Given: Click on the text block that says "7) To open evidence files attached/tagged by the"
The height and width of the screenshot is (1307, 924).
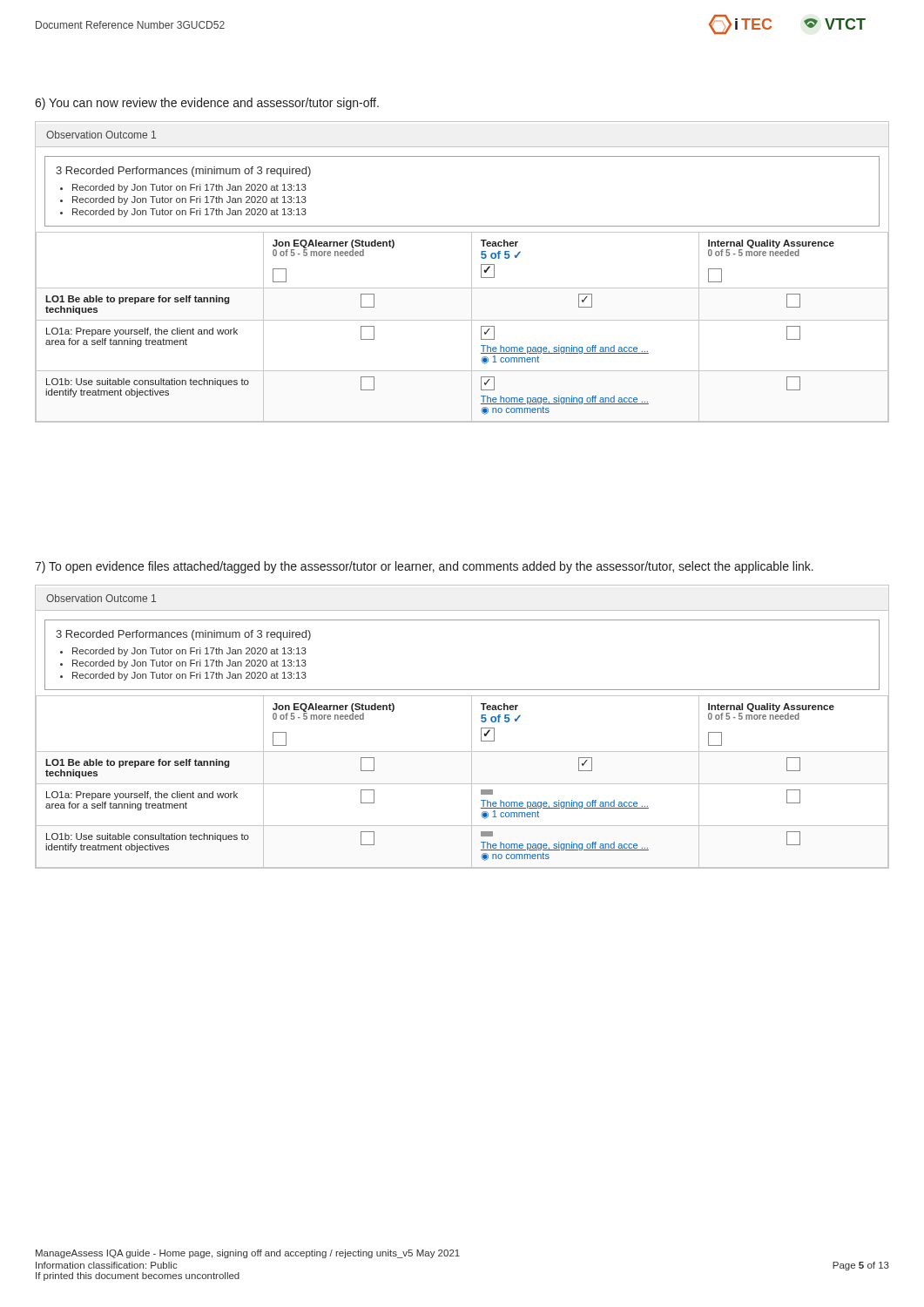Looking at the screenshot, I should point(424,566).
